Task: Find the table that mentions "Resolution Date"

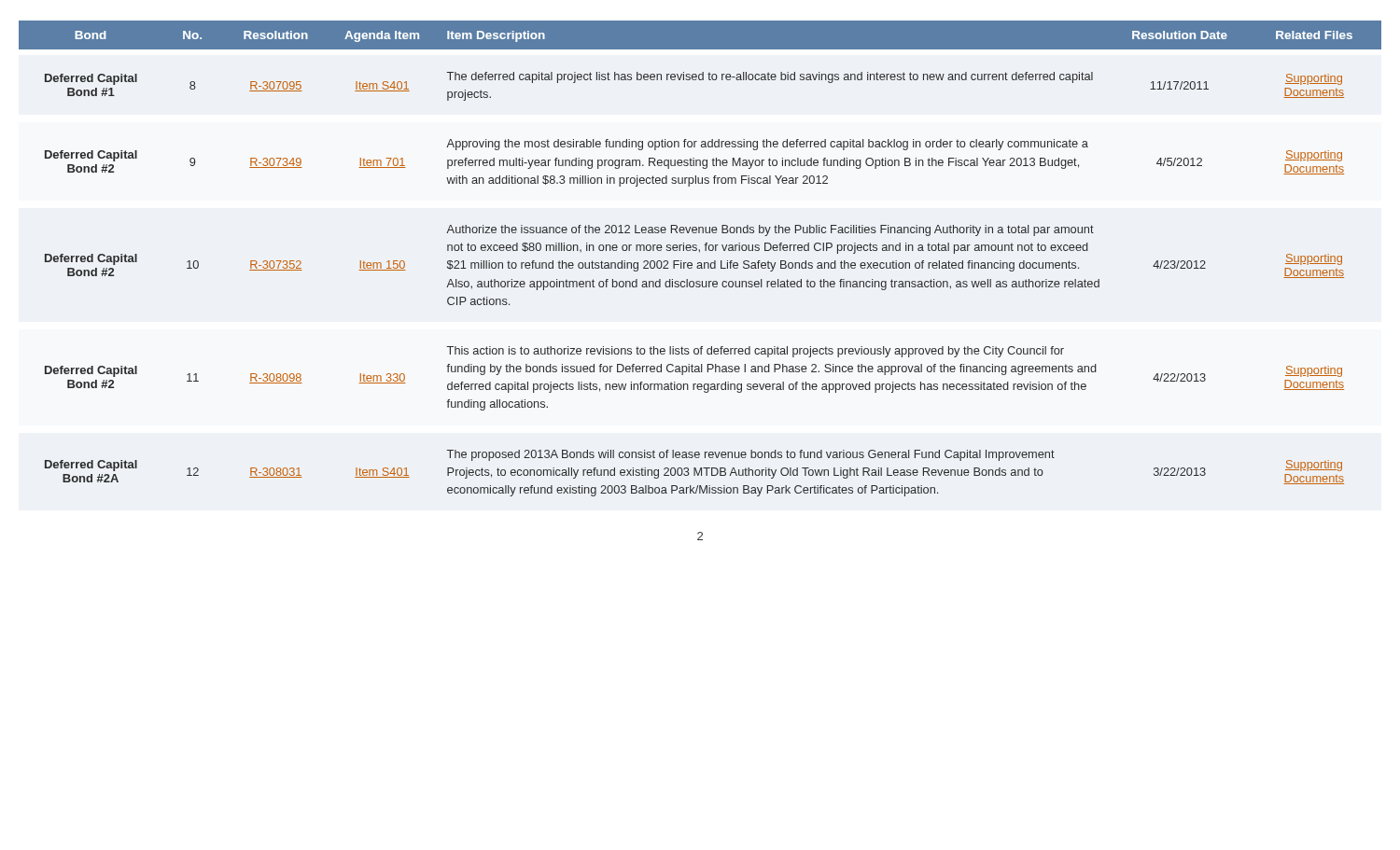Action: pyautogui.click(x=700, y=266)
